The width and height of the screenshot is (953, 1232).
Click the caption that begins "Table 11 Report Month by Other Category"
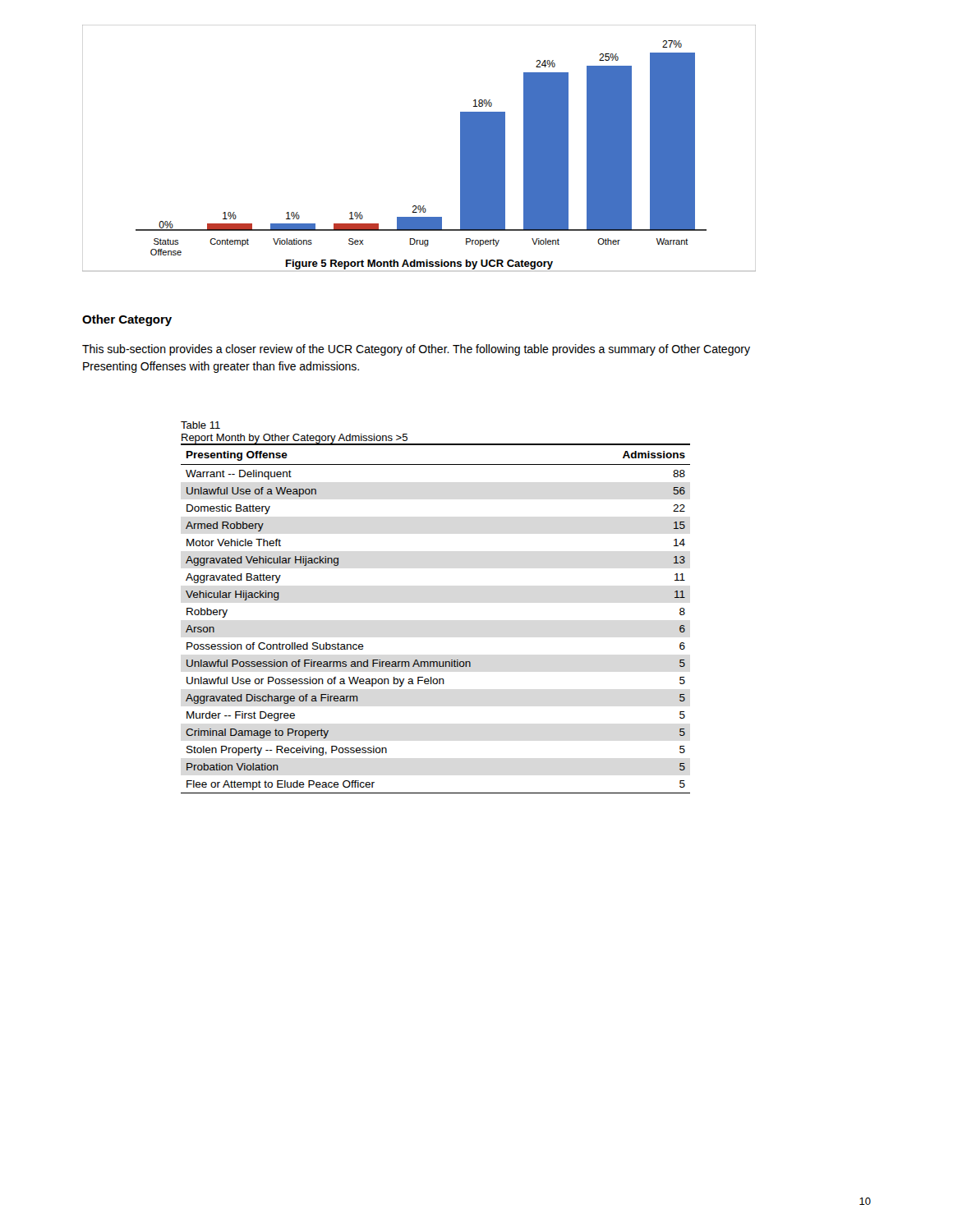[294, 431]
